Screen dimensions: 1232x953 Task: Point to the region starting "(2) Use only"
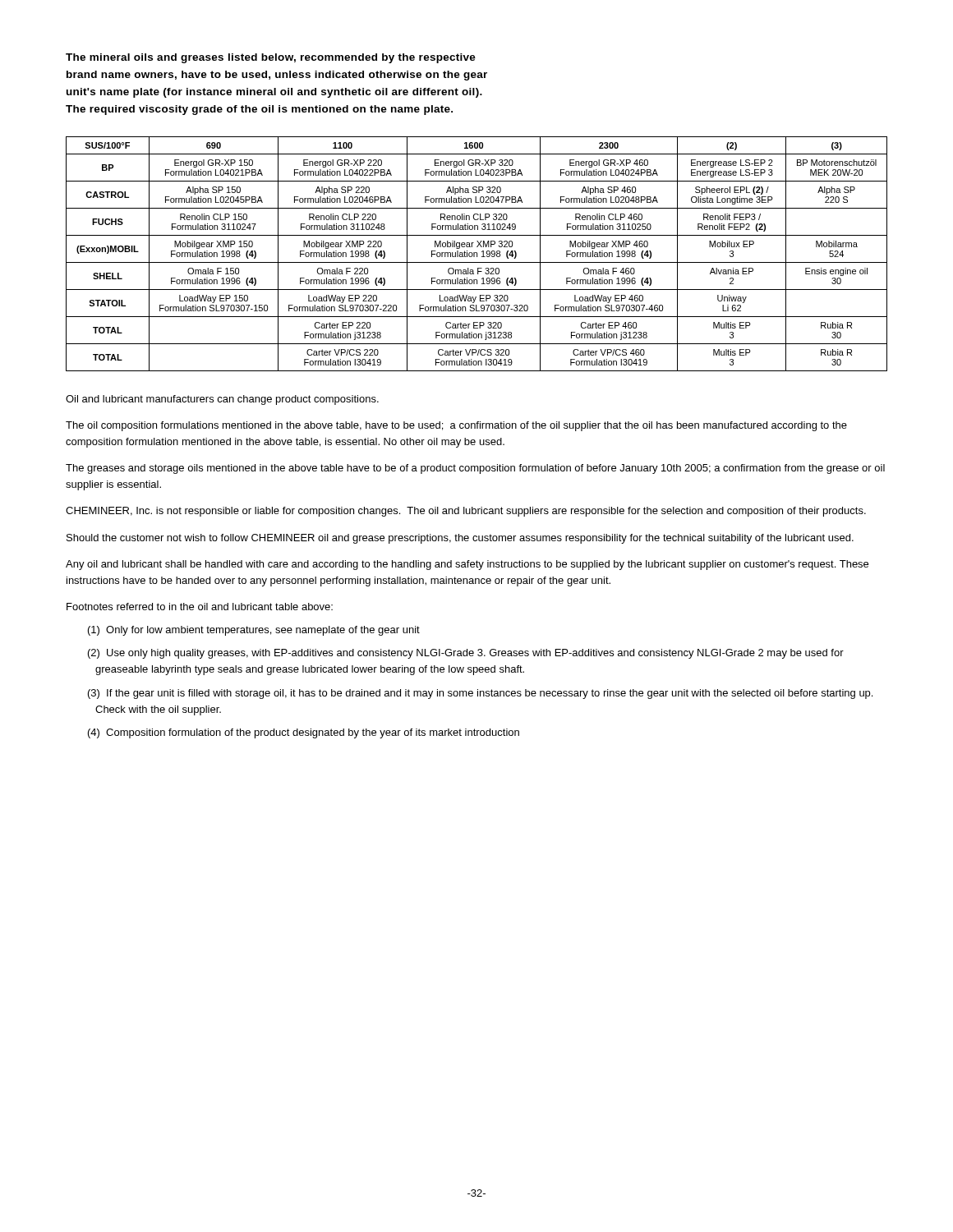pyautogui.click(x=465, y=661)
